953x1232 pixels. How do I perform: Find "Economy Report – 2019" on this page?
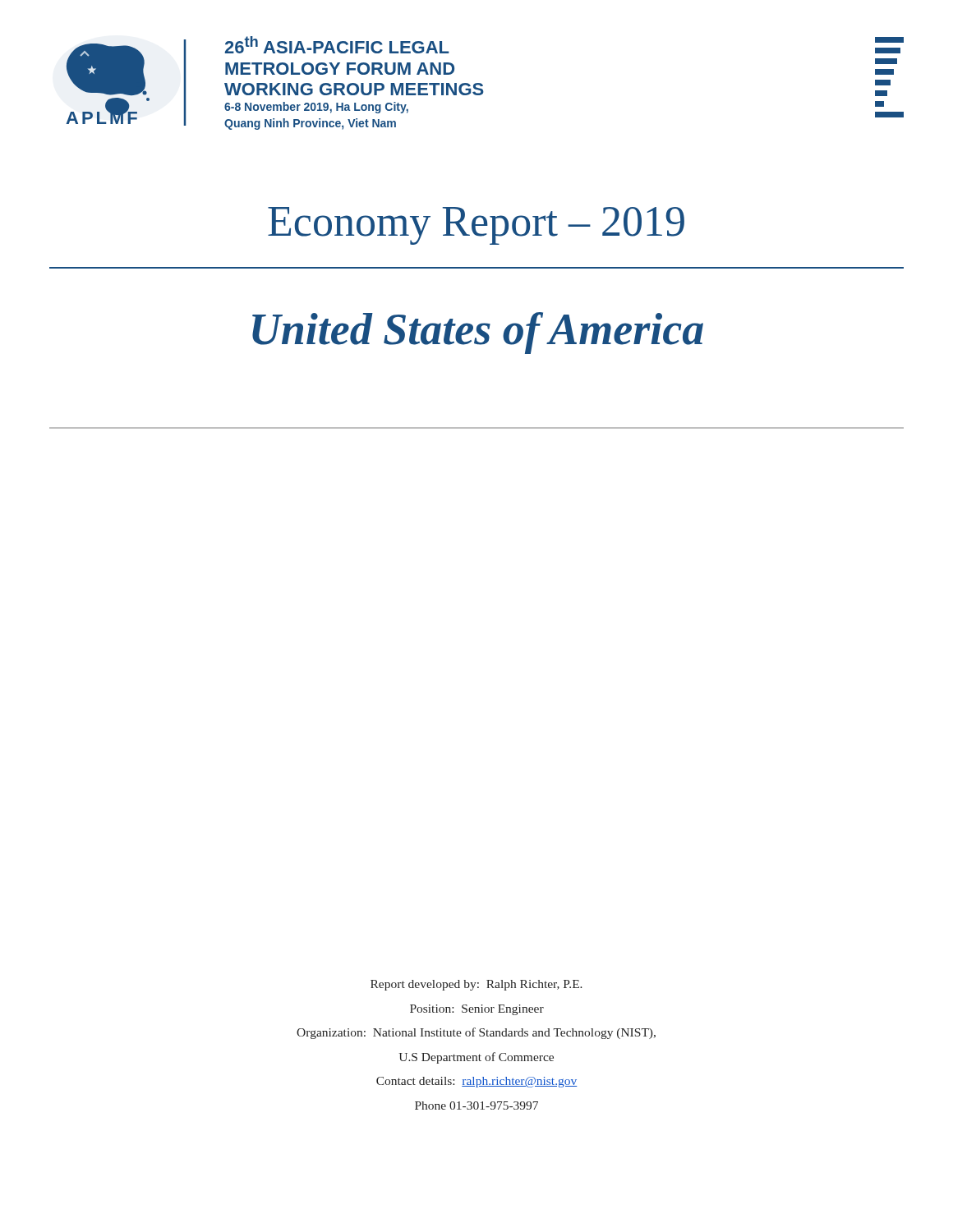(x=476, y=221)
